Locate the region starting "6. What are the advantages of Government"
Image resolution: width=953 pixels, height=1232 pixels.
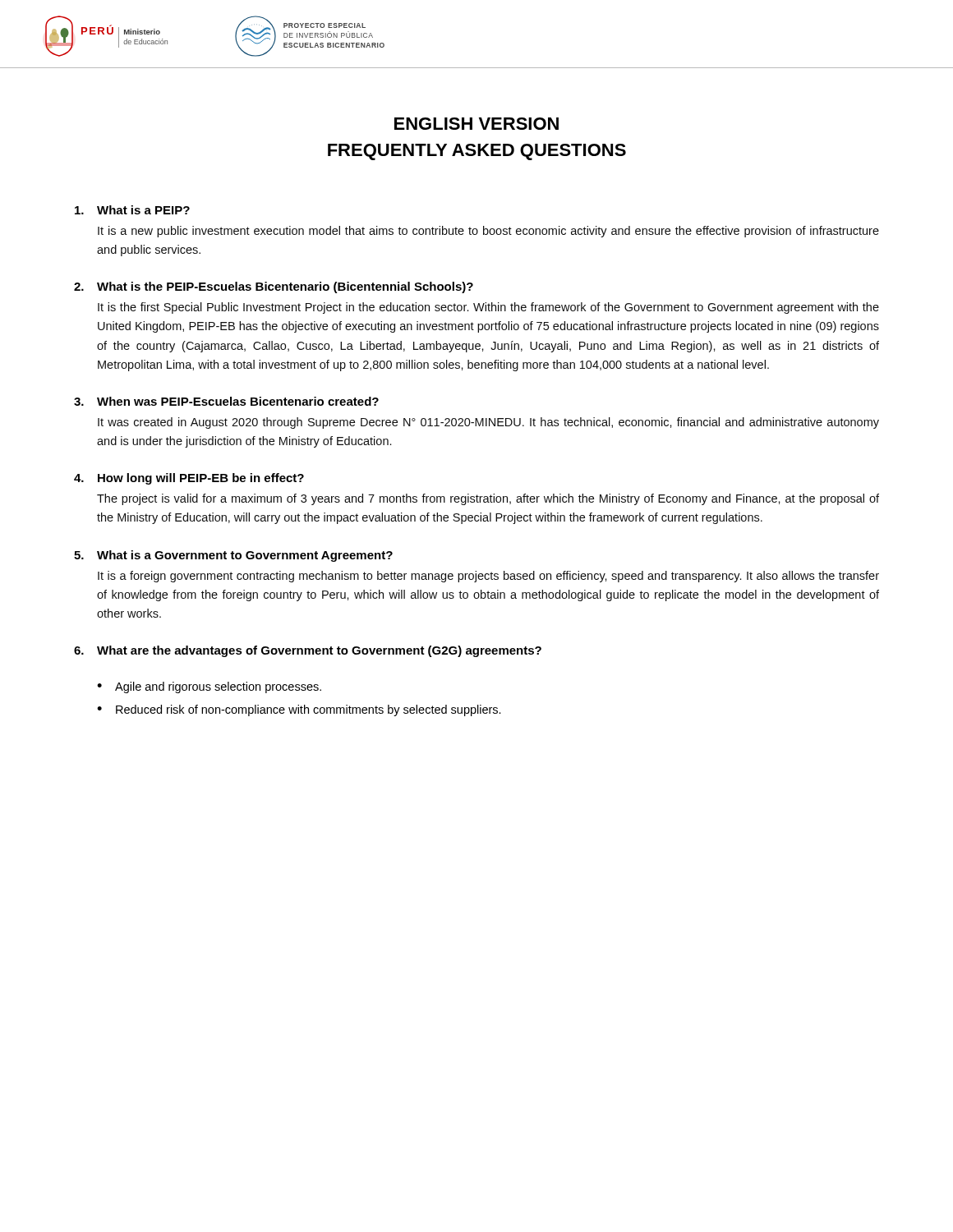476,650
